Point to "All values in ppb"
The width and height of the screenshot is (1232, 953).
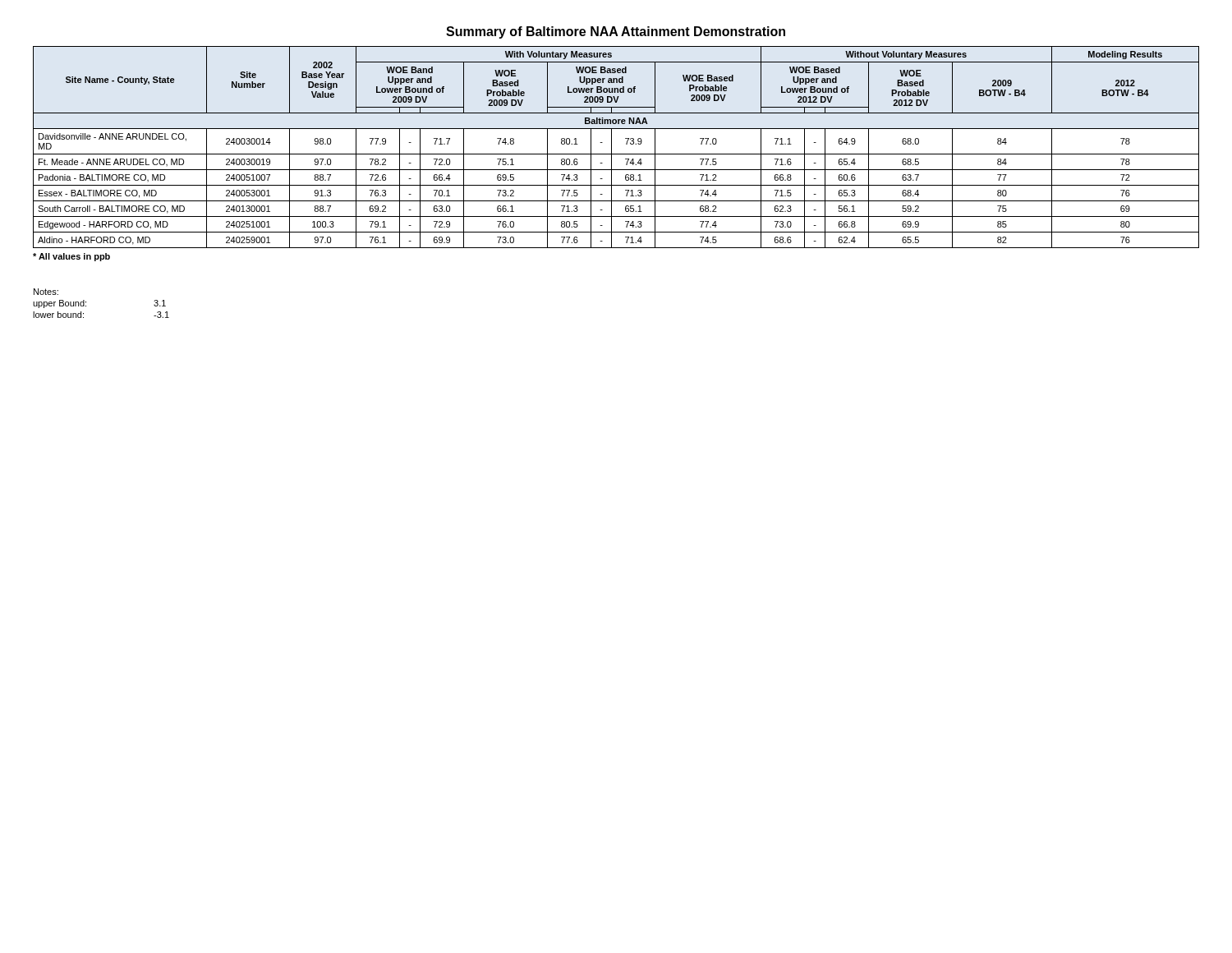tap(72, 256)
